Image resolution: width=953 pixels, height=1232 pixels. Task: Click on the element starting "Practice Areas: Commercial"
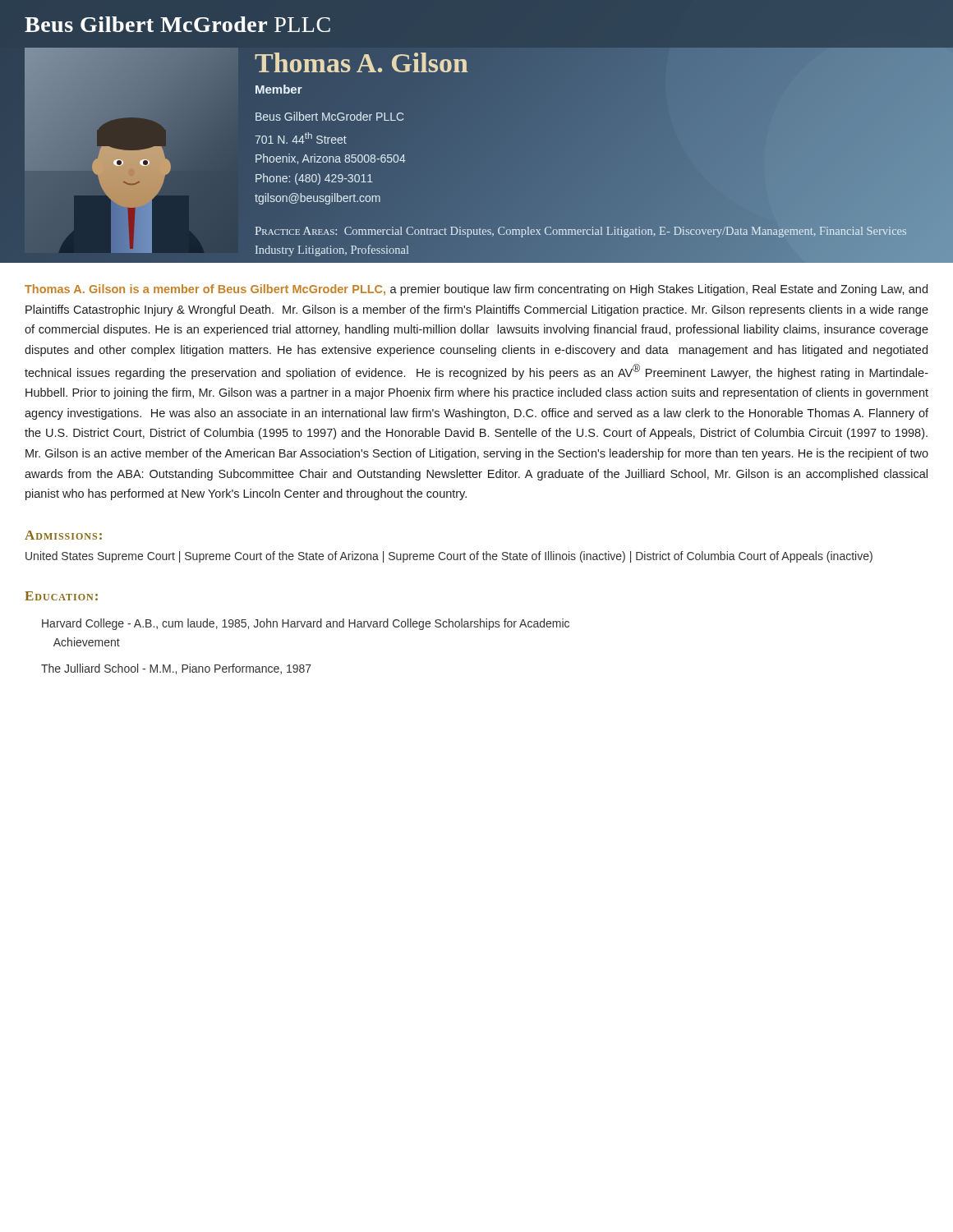(x=581, y=240)
